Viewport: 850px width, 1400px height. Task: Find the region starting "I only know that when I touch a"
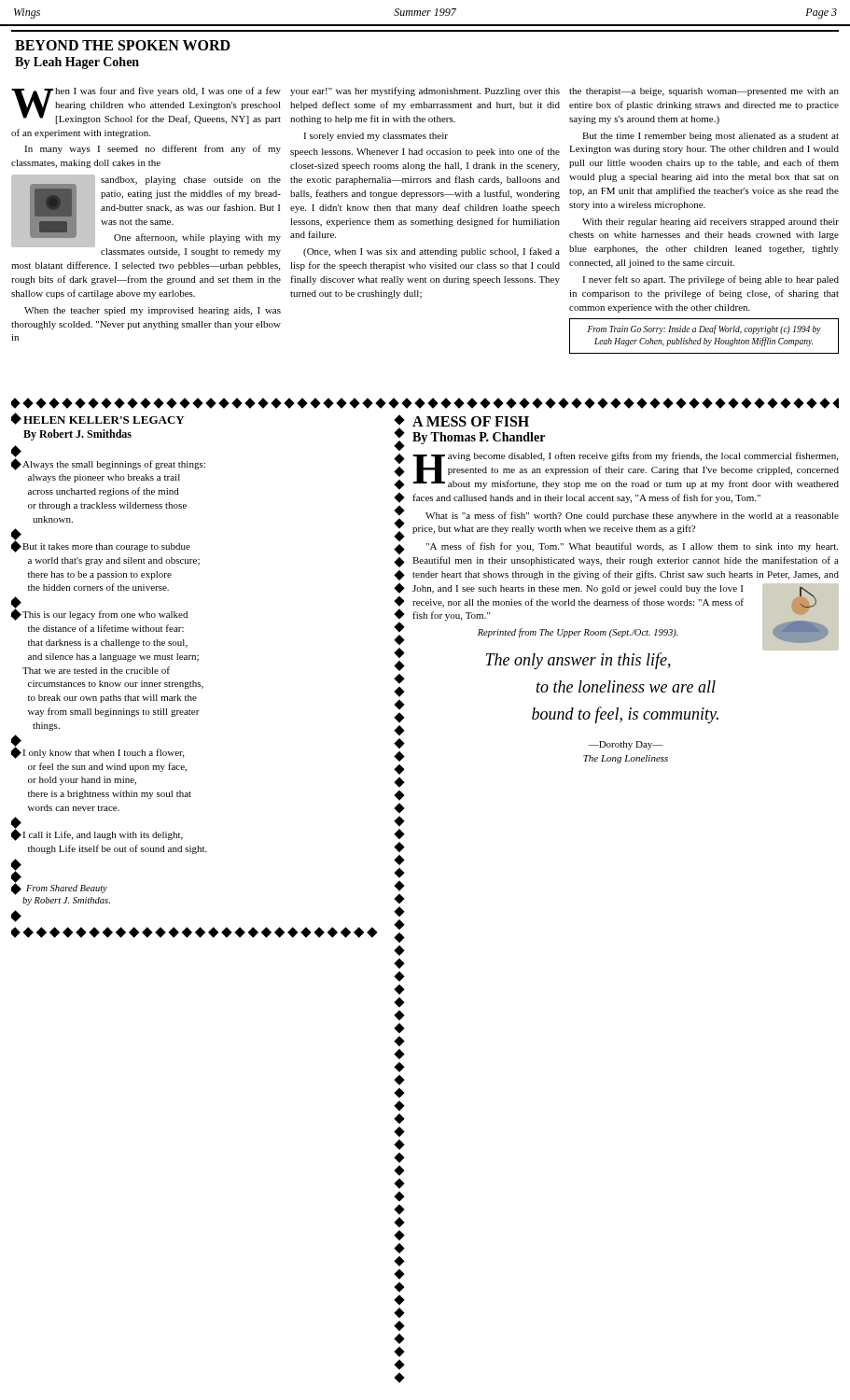101,780
